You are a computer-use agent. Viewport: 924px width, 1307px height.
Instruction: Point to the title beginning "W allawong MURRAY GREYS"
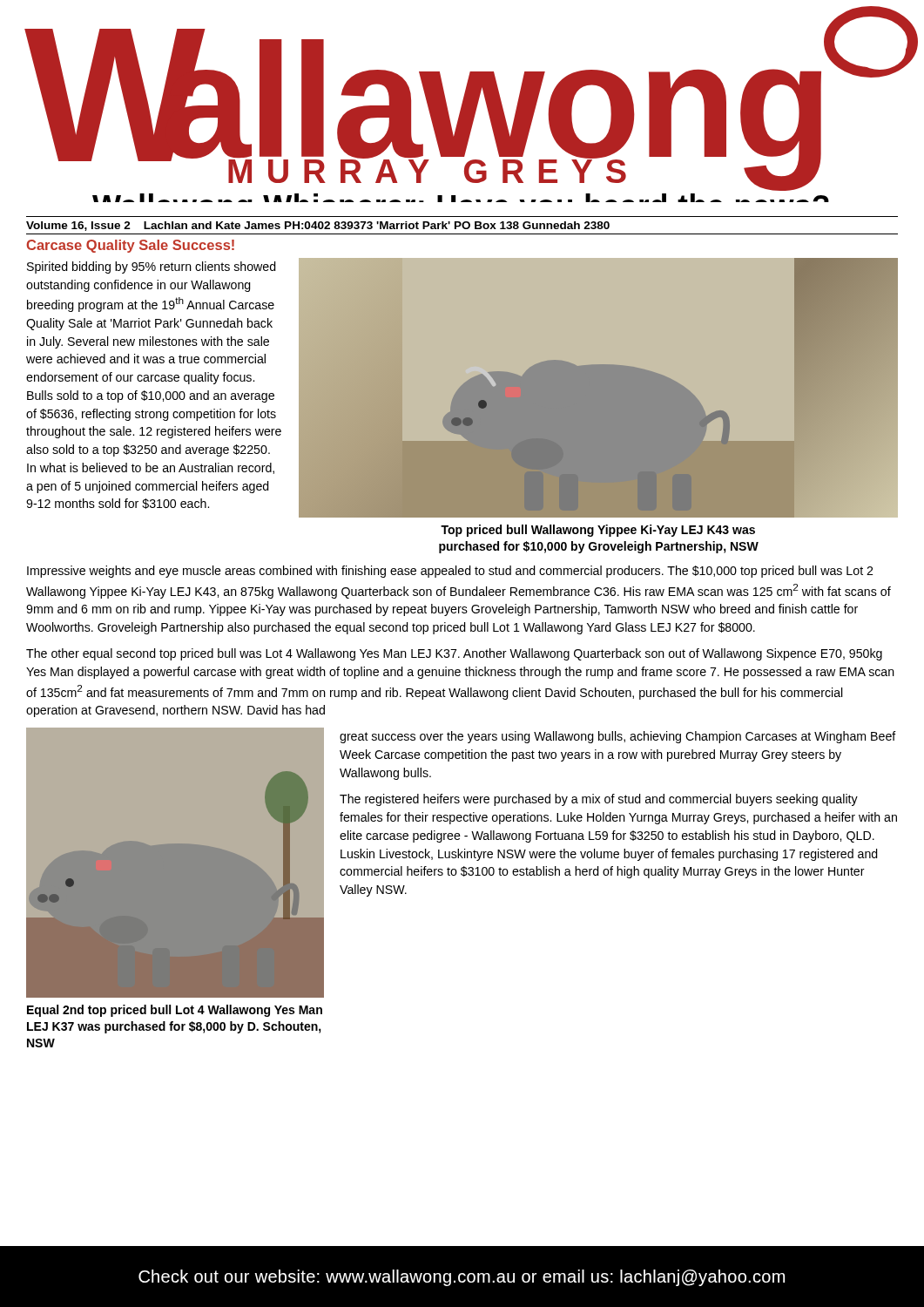point(462,101)
